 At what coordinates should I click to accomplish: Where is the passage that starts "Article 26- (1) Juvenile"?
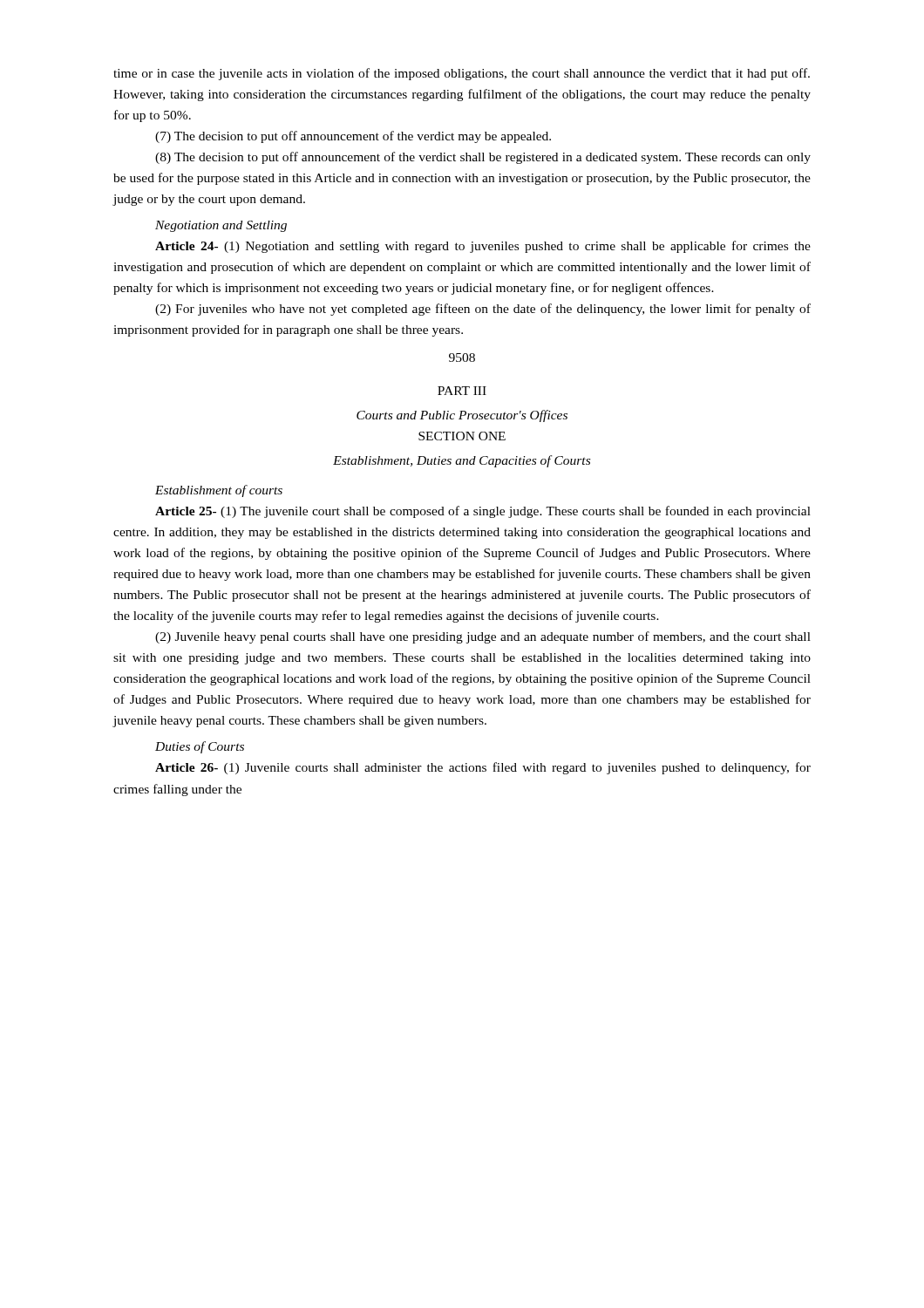coord(462,778)
